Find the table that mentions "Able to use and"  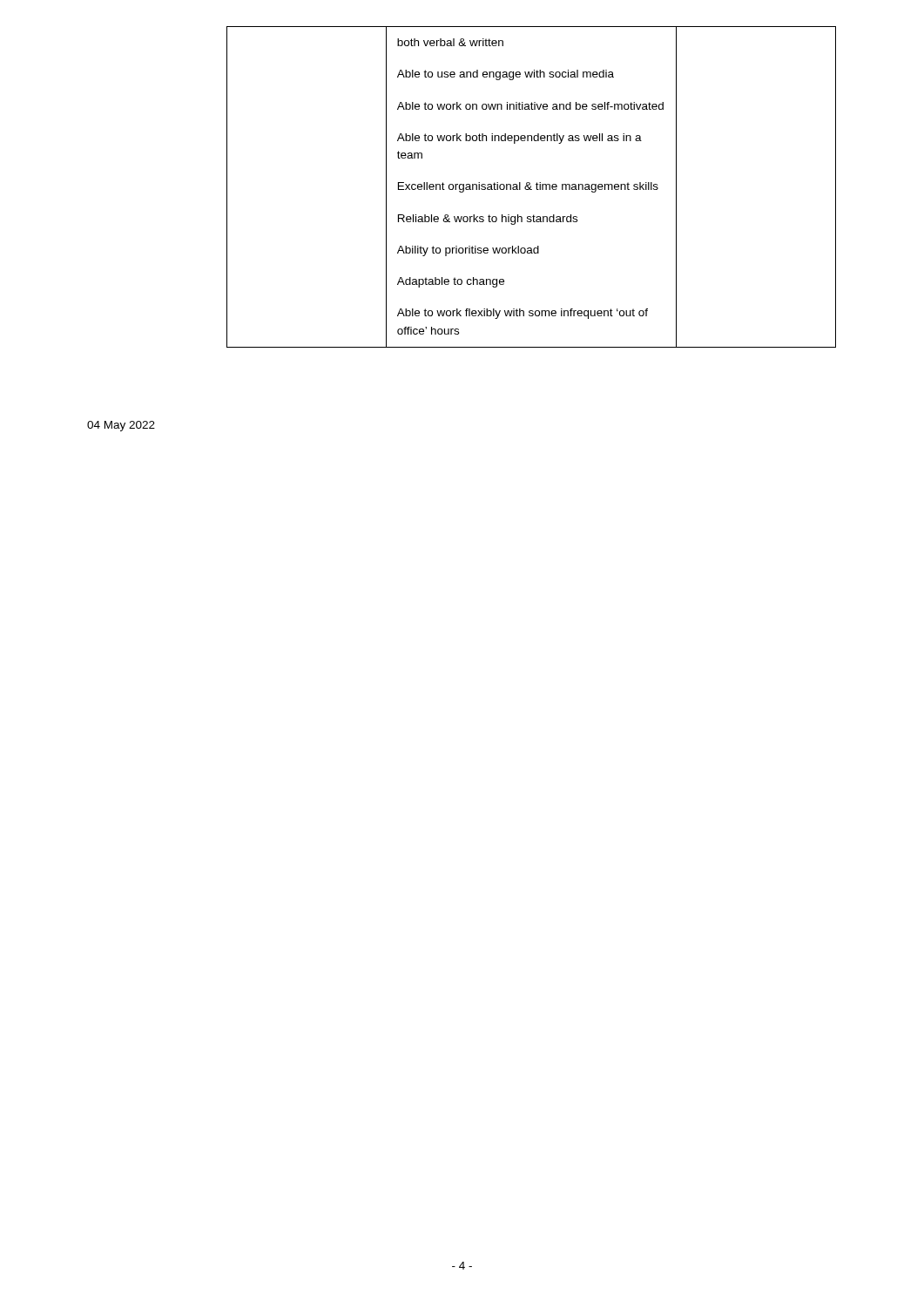click(x=475, y=187)
